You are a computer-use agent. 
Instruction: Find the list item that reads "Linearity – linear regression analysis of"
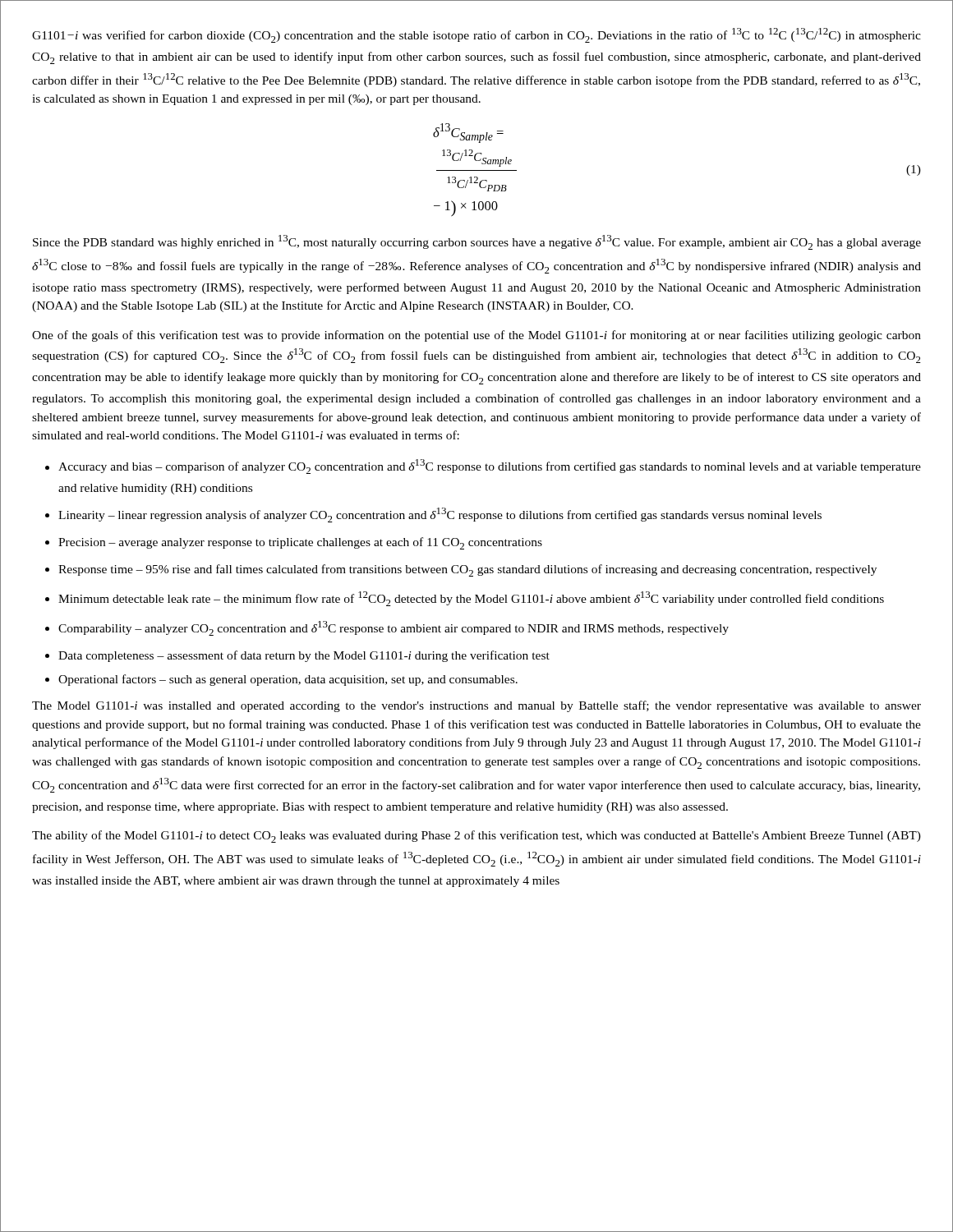point(440,515)
